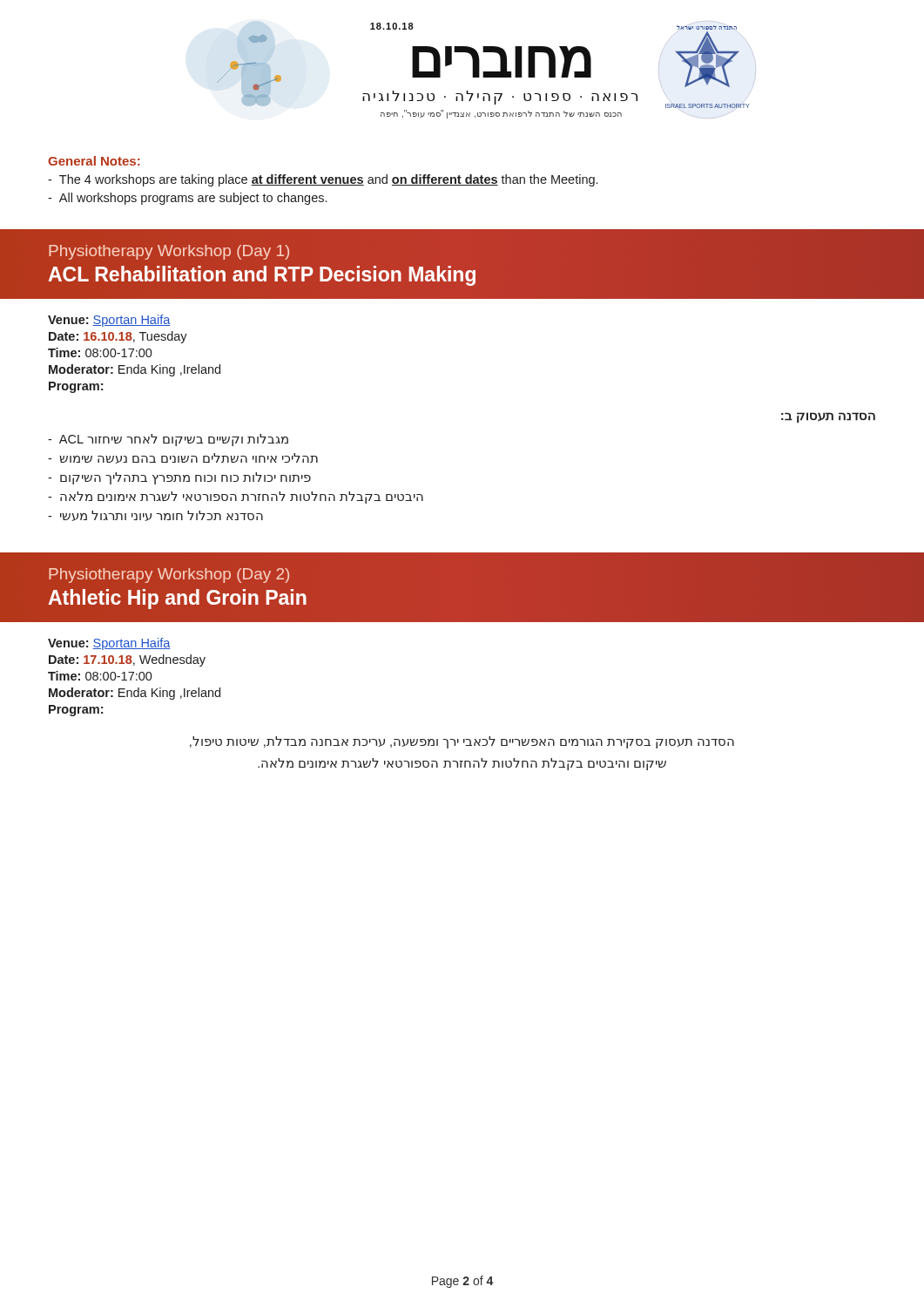This screenshot has height=1307, width=924.
Task: Locate the text "הסדנה תעסוק ב:"
Action: pos(828,415)
